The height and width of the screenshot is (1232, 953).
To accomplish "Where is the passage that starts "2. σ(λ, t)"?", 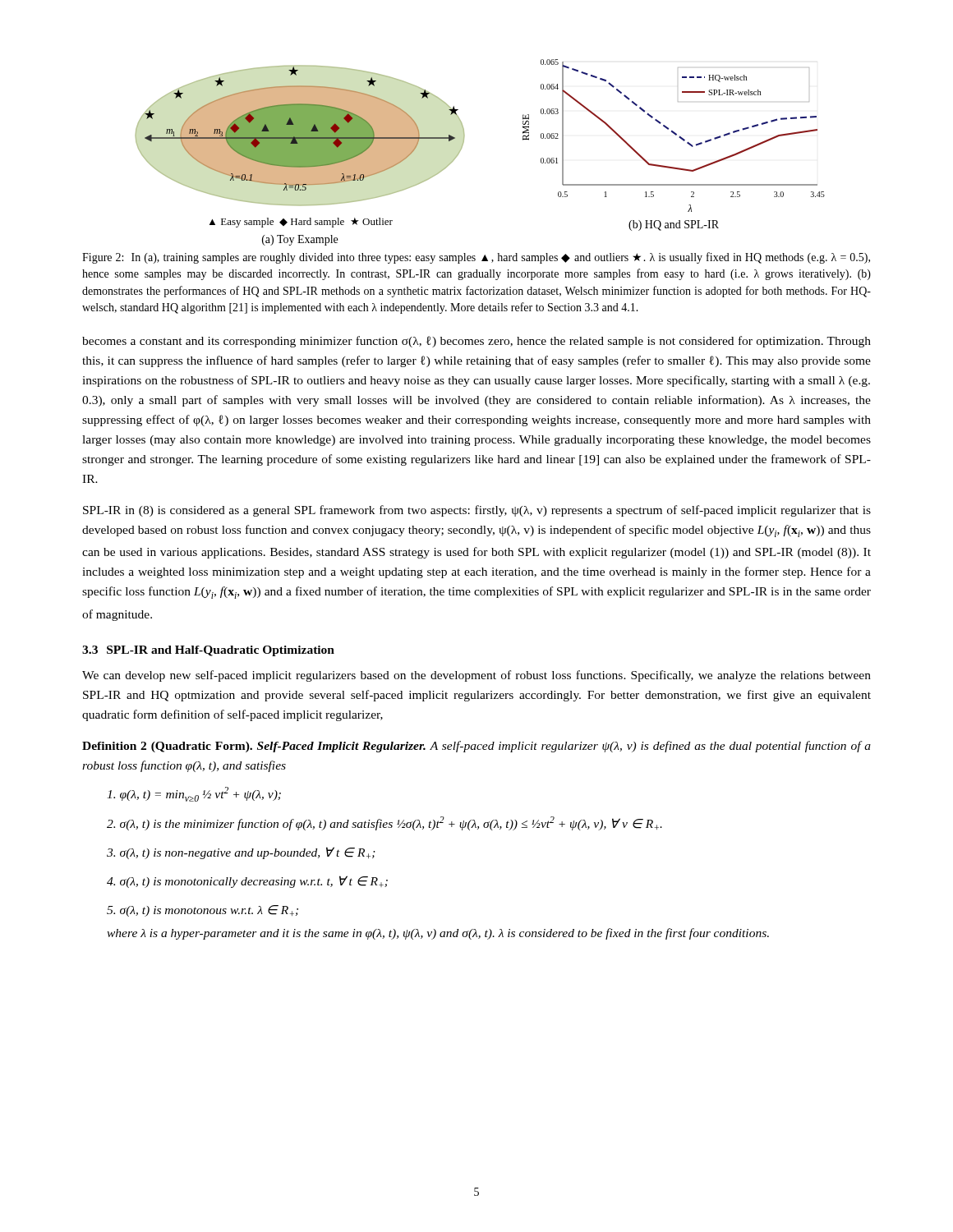I will 385,824.
